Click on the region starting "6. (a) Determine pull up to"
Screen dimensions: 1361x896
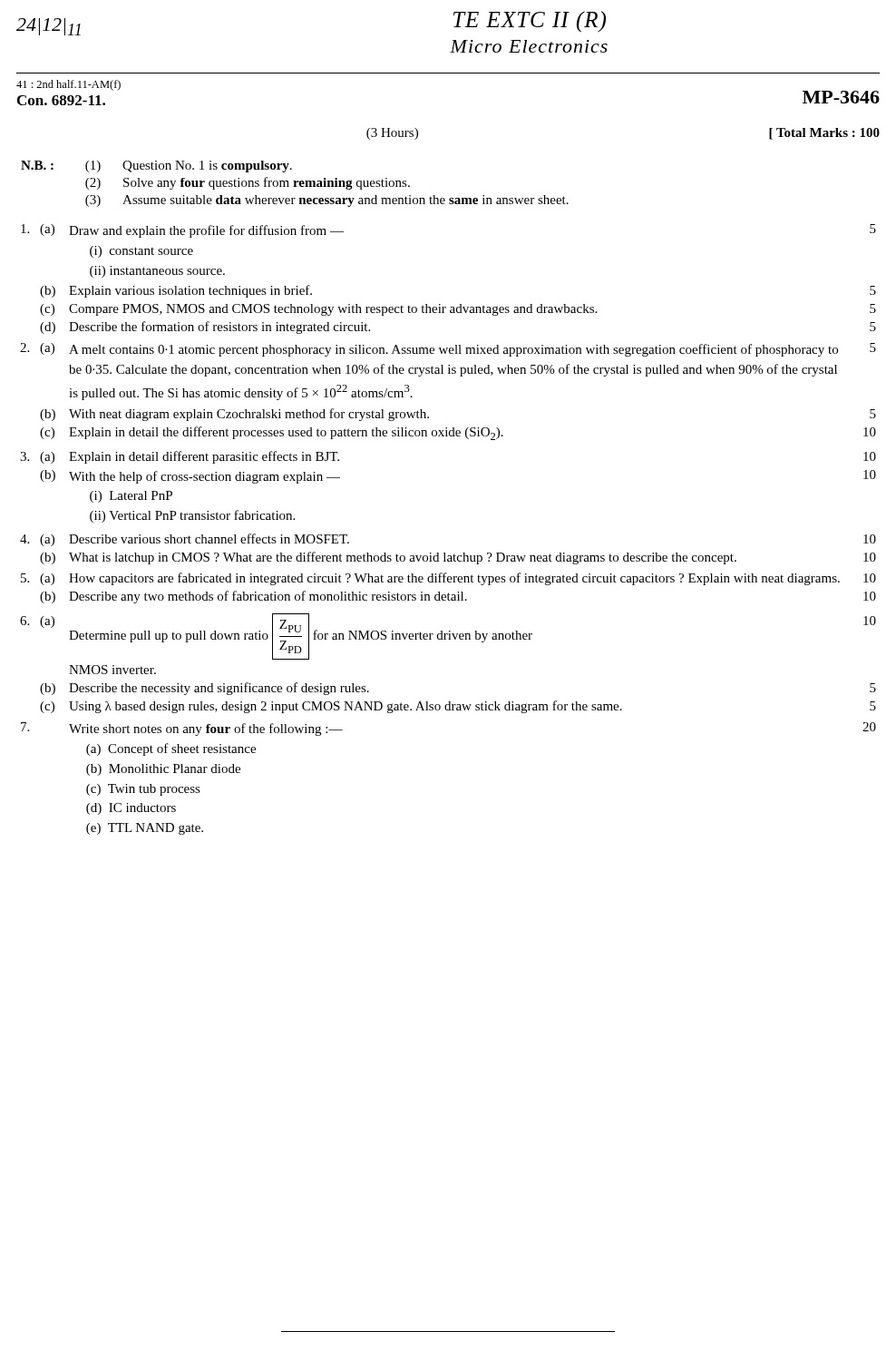448,636
